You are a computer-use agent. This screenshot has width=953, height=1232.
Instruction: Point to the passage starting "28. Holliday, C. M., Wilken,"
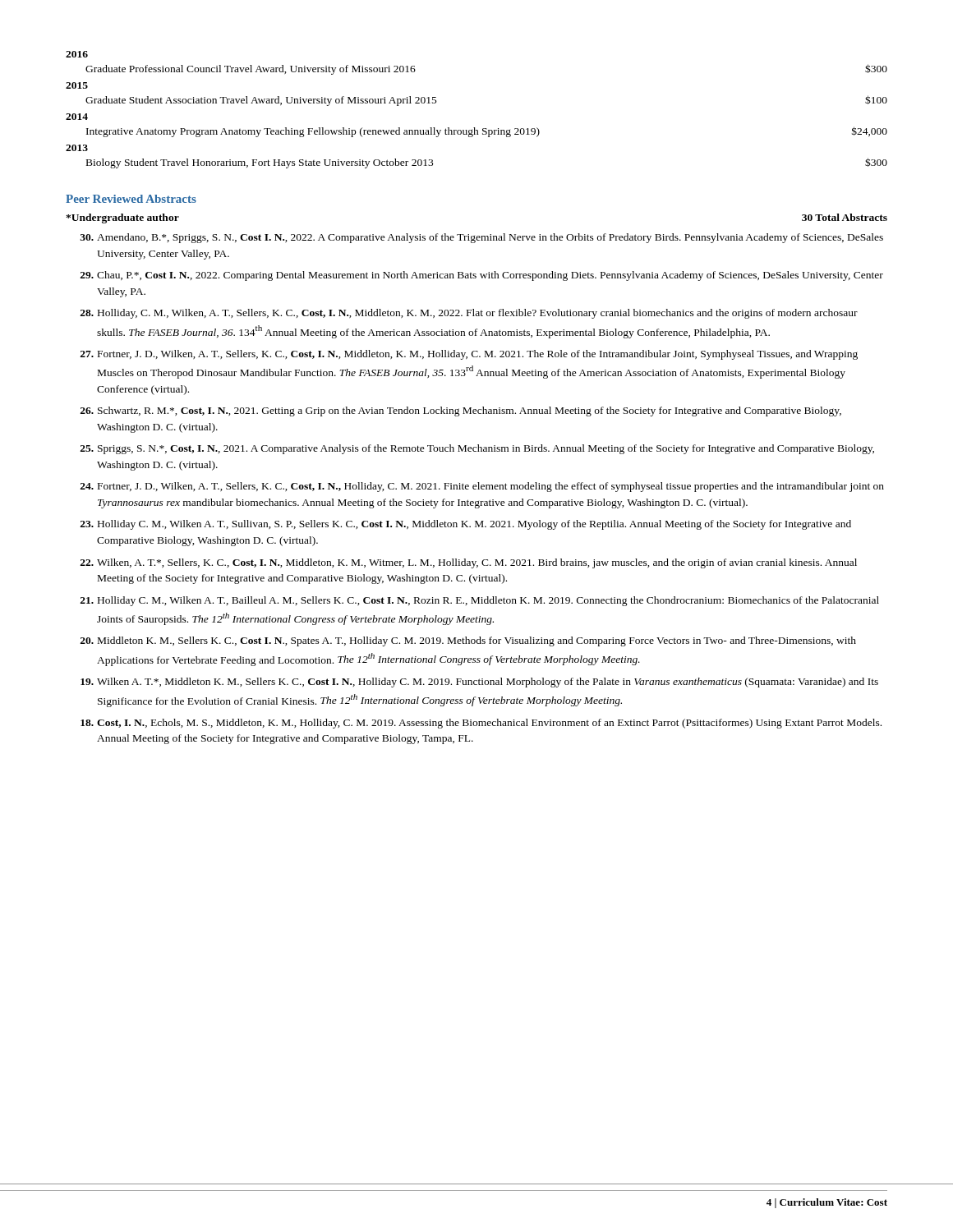click(x=476, y=322)
